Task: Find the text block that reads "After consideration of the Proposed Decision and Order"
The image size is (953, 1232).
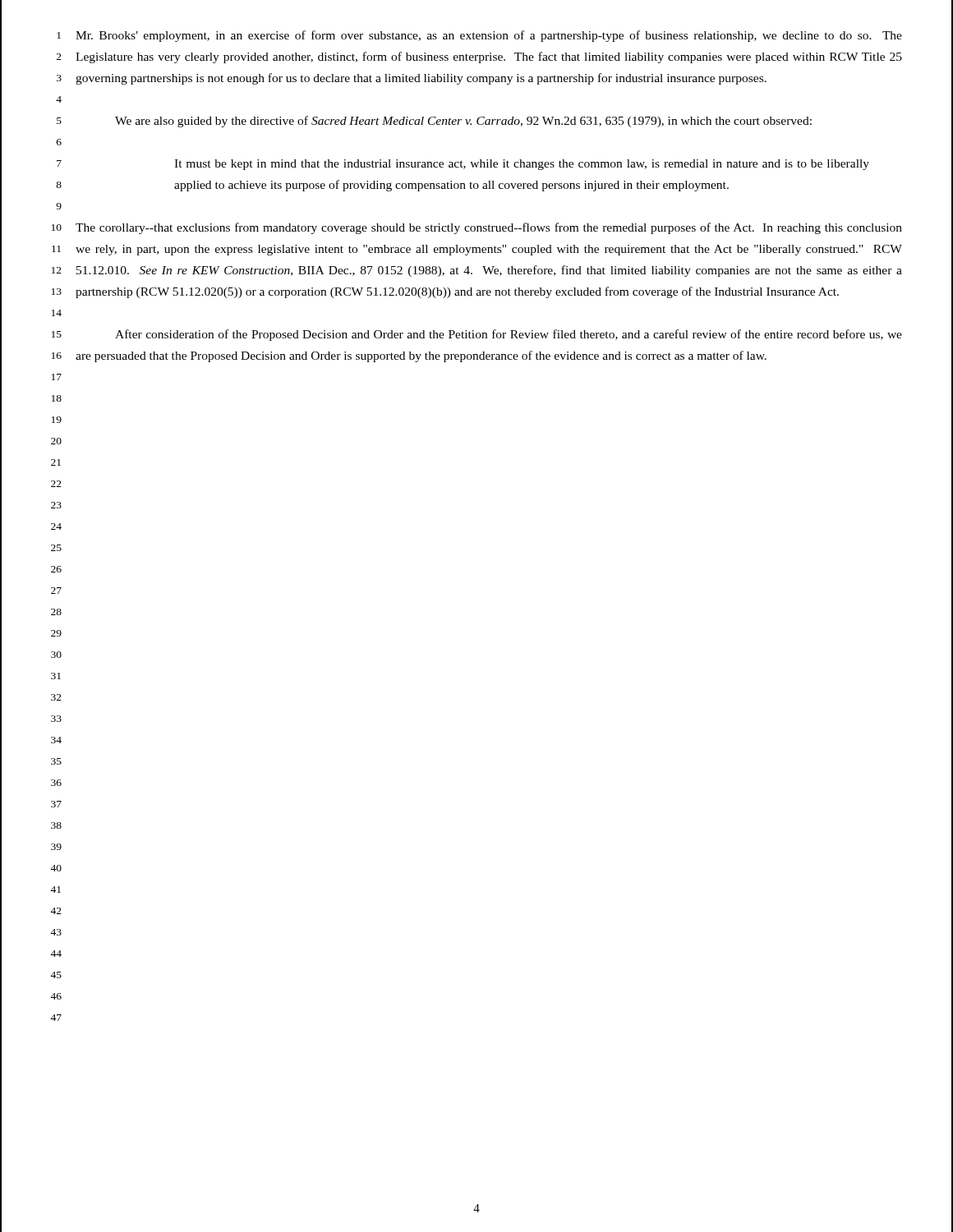Action: [489, 345]
